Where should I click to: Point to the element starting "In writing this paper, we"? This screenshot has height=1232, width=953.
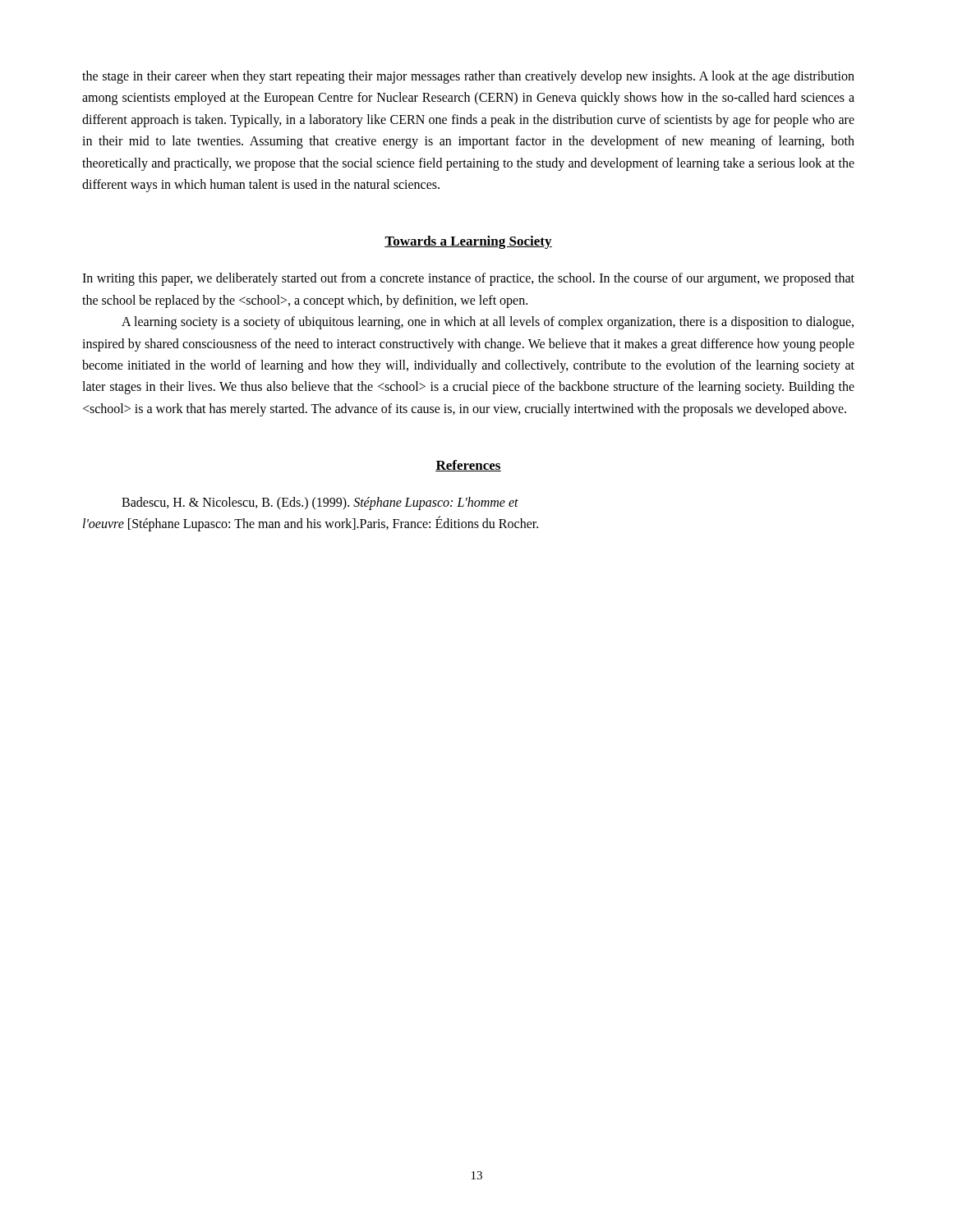(x=468, y=289)
